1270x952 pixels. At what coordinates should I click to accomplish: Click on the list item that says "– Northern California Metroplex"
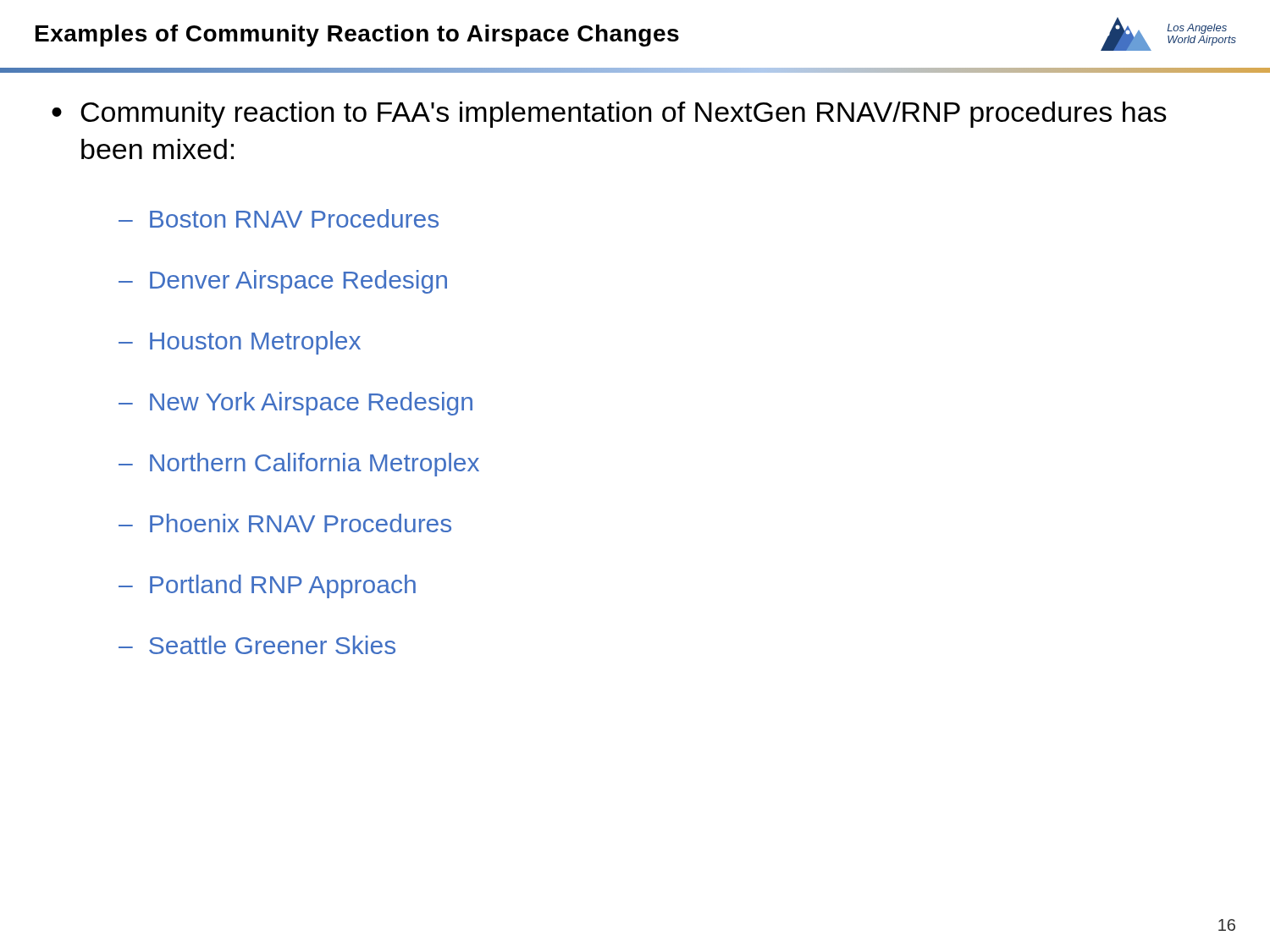pyautogui.click(x=299, y=463)
